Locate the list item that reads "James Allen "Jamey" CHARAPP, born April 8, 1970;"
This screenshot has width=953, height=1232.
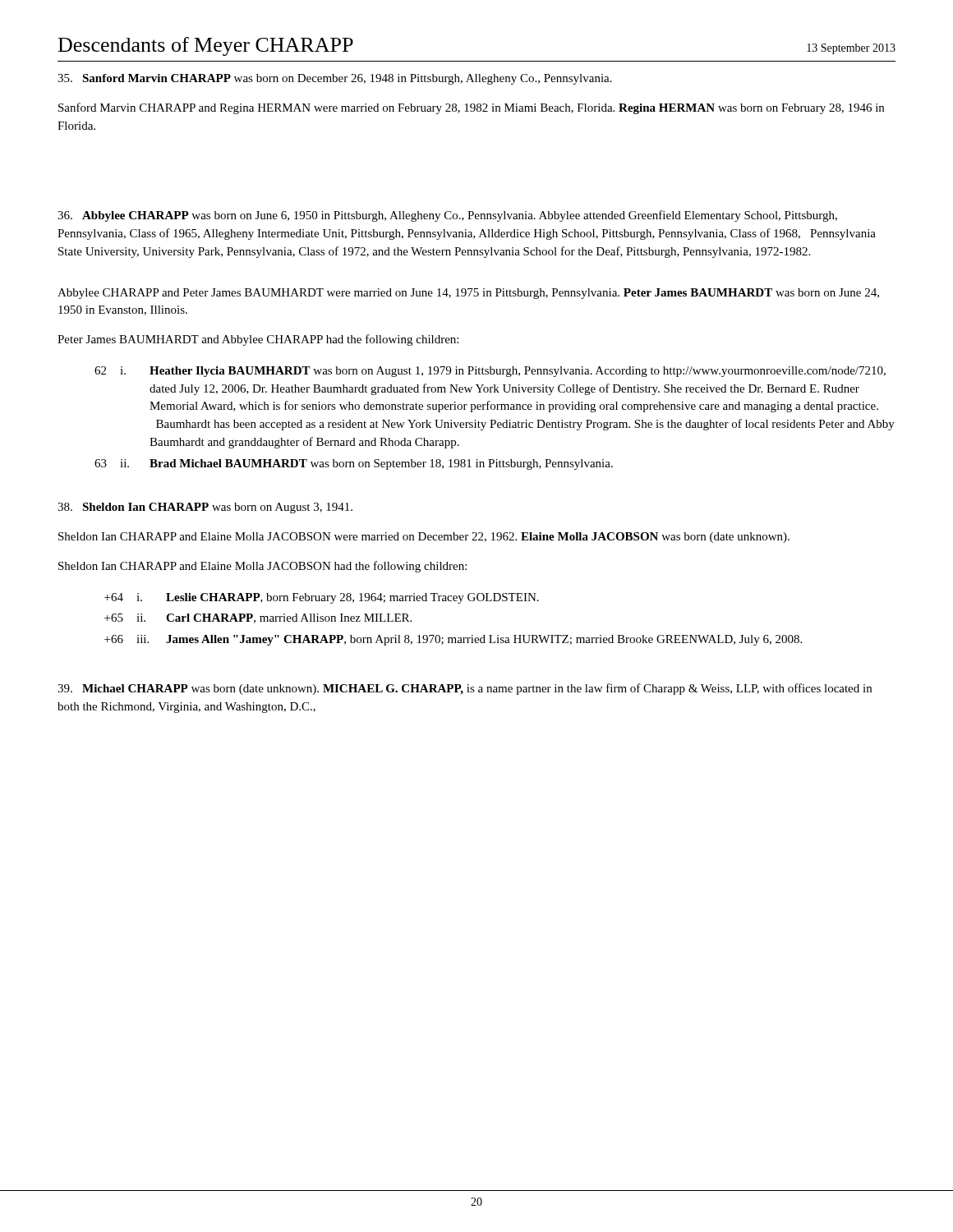coord(484,639)
